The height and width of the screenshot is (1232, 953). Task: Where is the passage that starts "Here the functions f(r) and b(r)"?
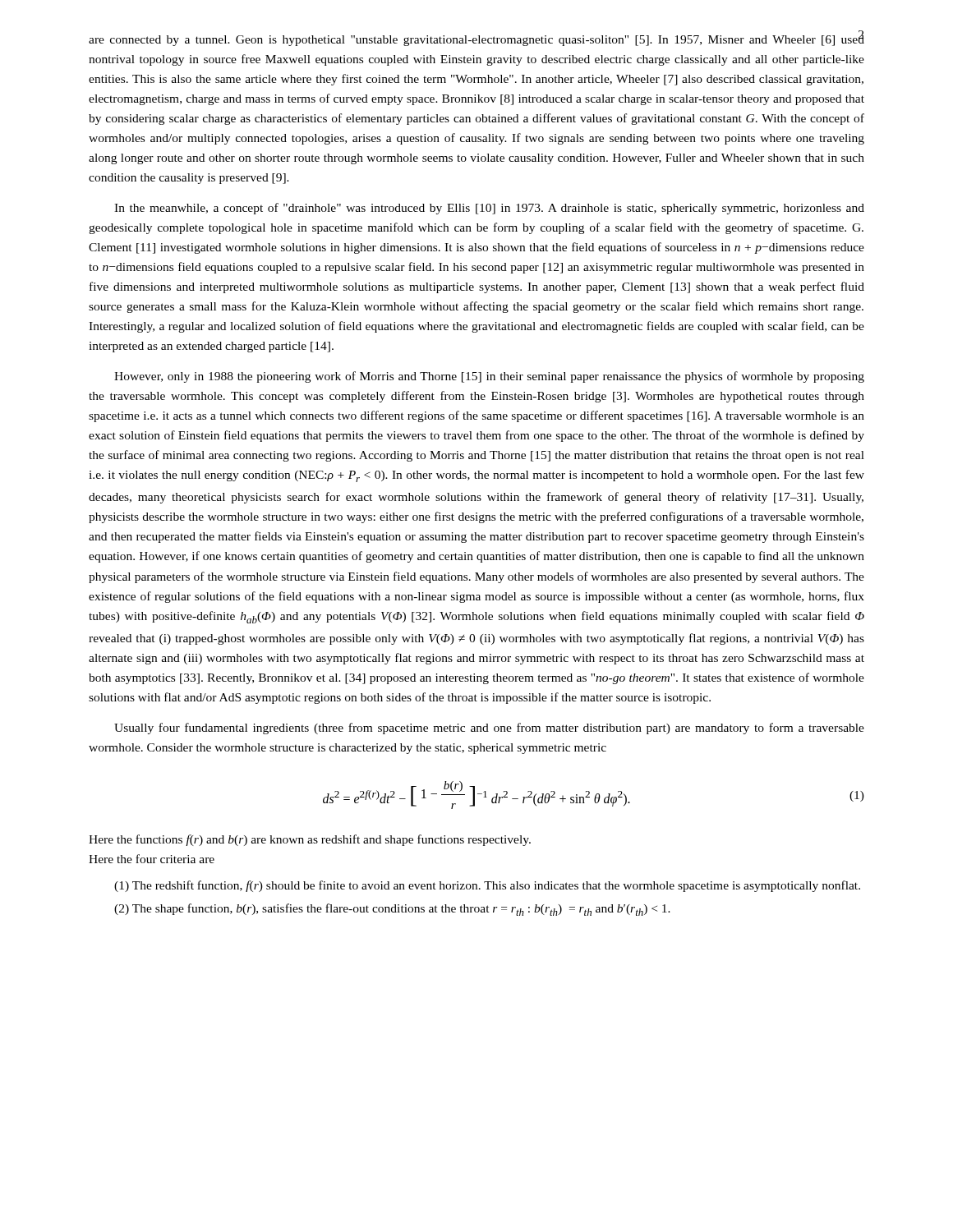click(x=476, y=849)
